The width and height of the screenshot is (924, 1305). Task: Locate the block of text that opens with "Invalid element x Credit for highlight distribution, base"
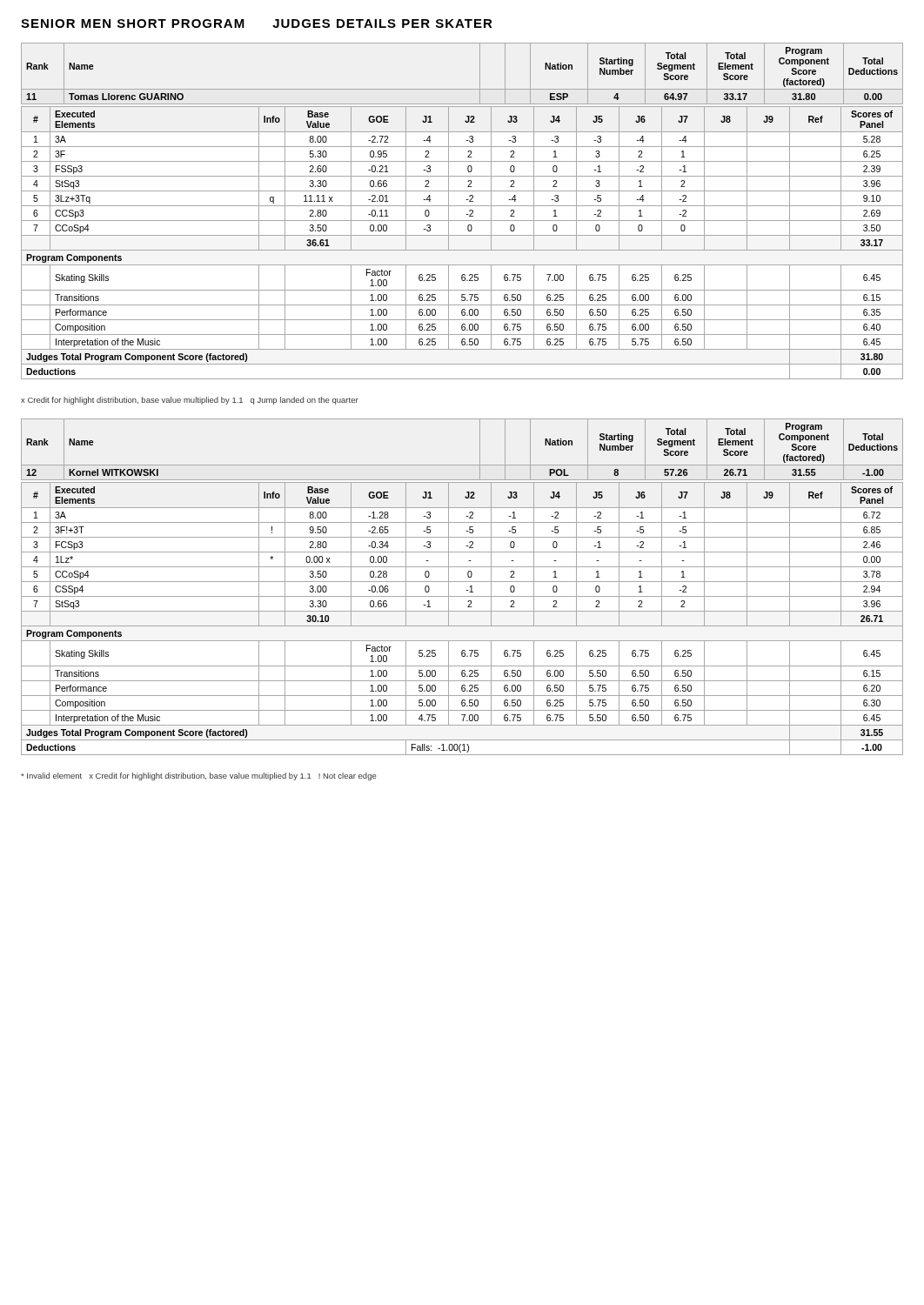coord(199,776)
